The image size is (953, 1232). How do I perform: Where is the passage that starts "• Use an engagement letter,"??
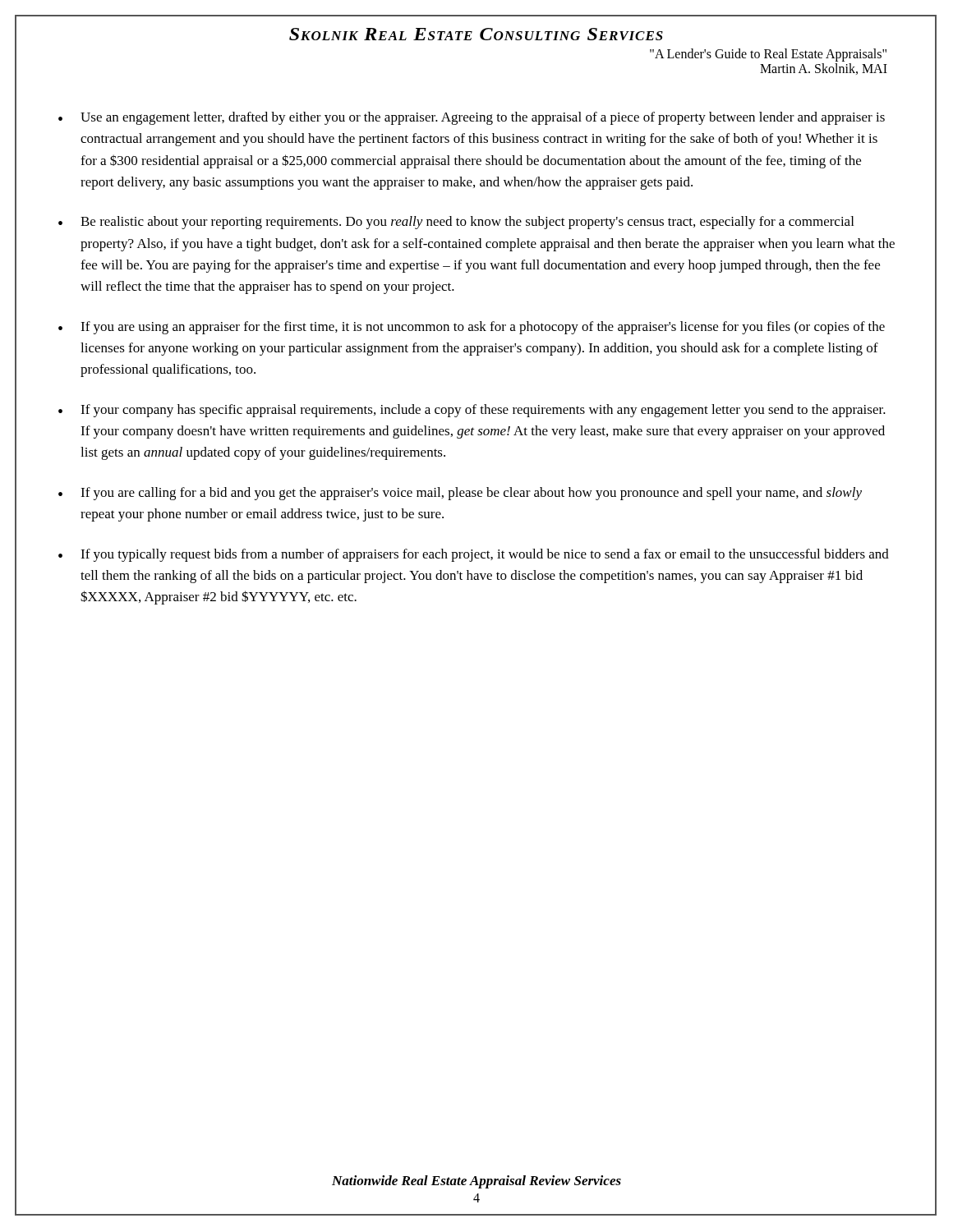pos(476,150)
